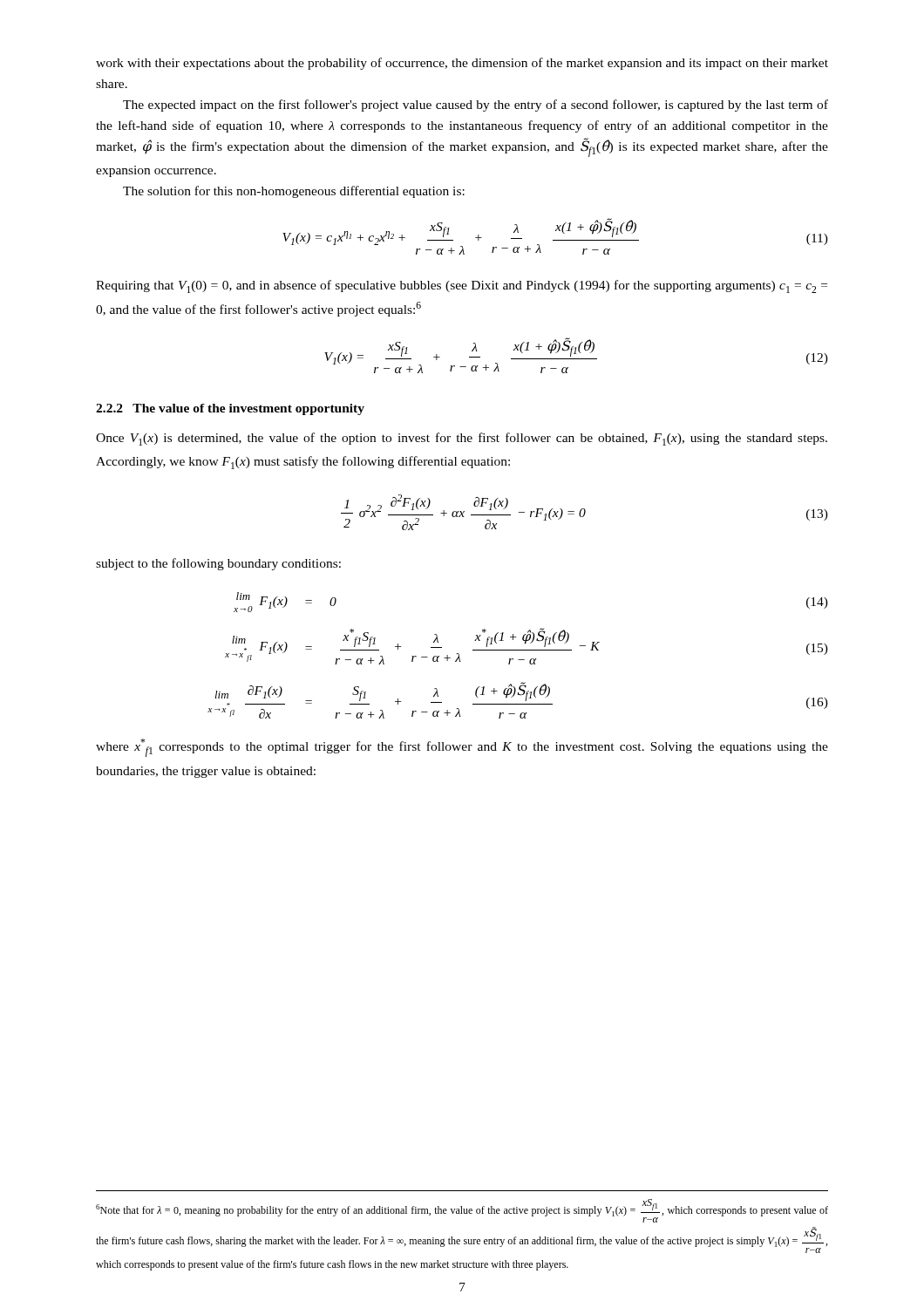Click on the block starting "subject to the following boundary conditions:"
The width and height of the screenshot is (924, 1308).
218,564
